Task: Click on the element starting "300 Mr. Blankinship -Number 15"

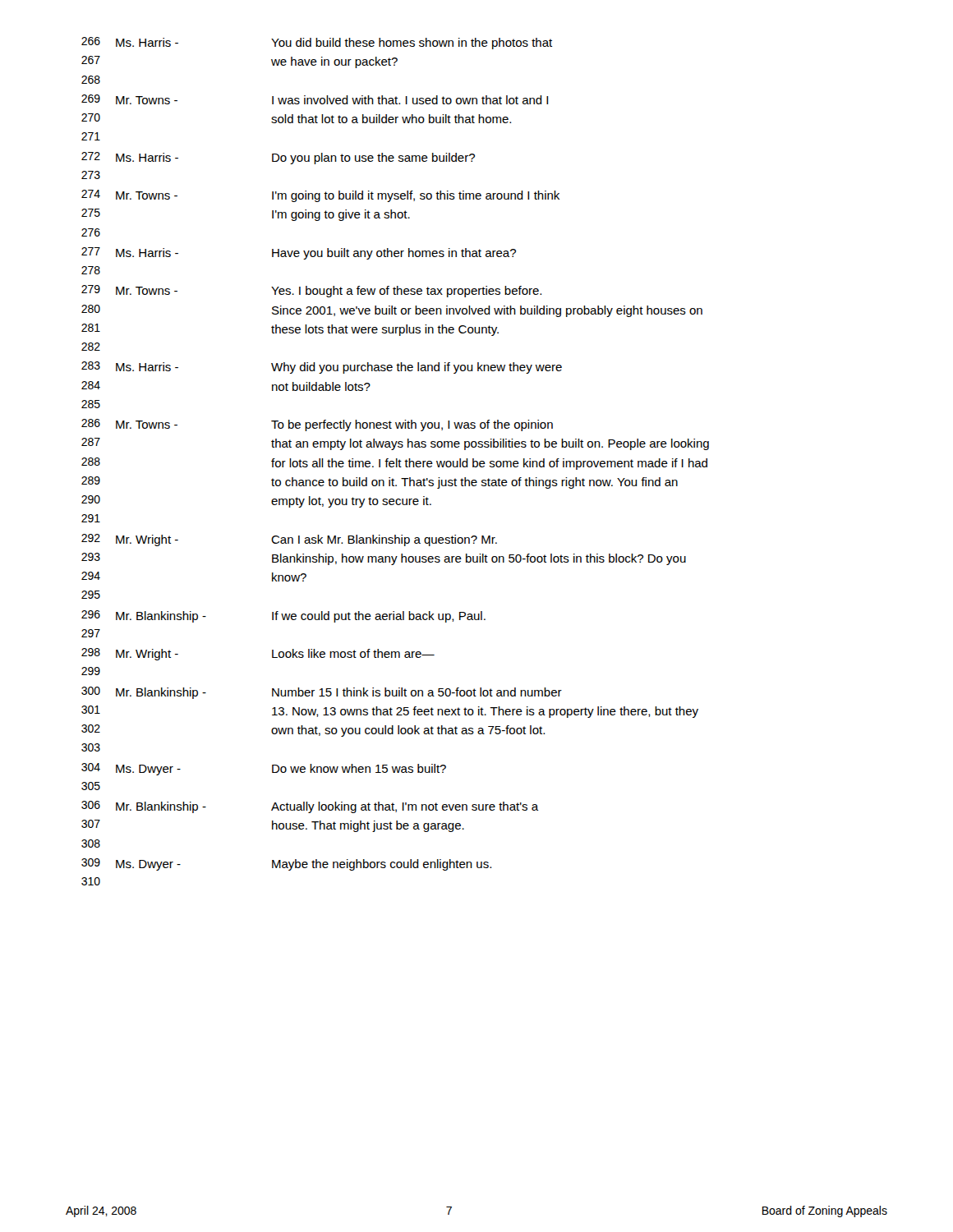Action: pos(476,711)
